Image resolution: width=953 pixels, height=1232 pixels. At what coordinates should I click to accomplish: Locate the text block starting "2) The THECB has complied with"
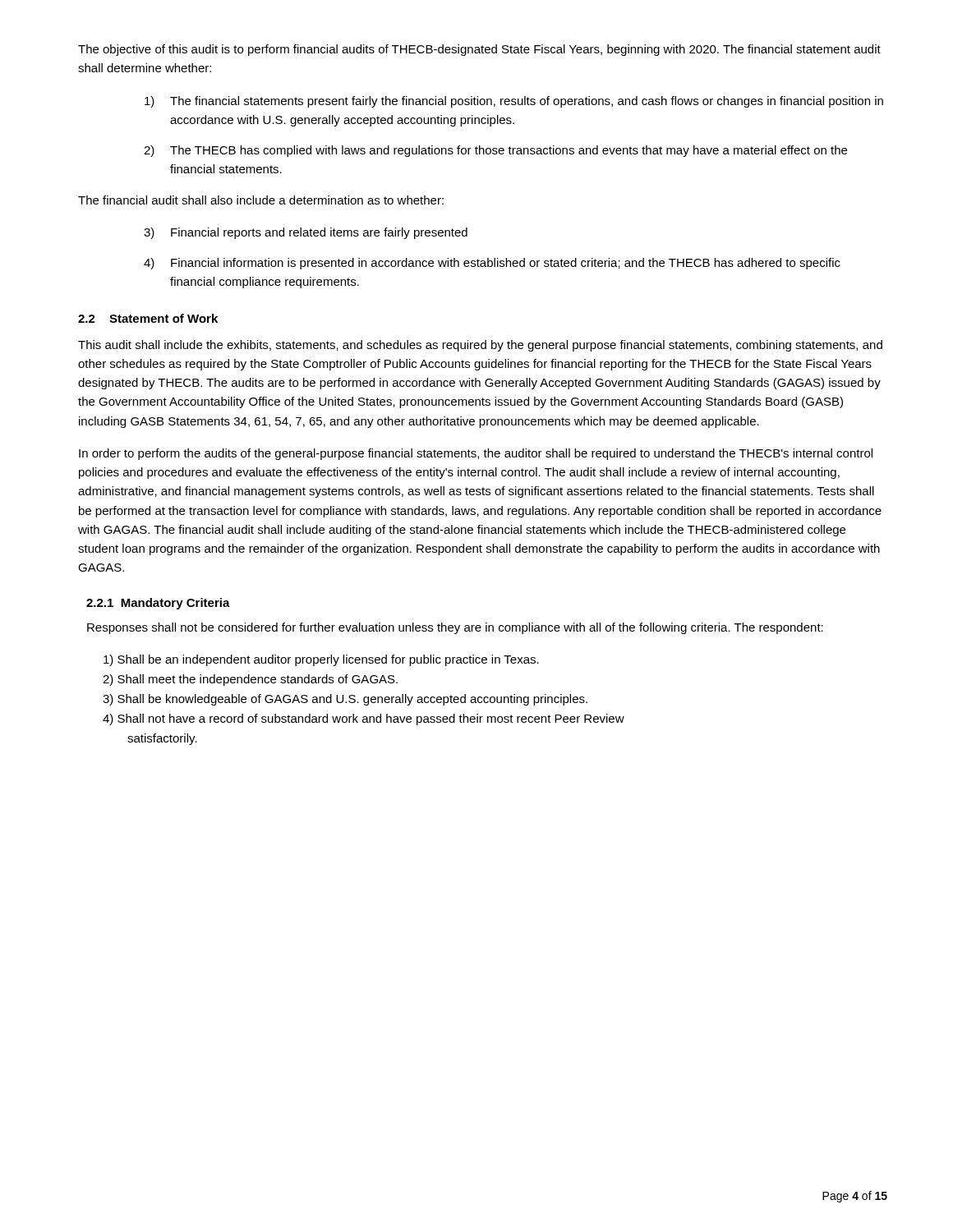tap(516, 160)
